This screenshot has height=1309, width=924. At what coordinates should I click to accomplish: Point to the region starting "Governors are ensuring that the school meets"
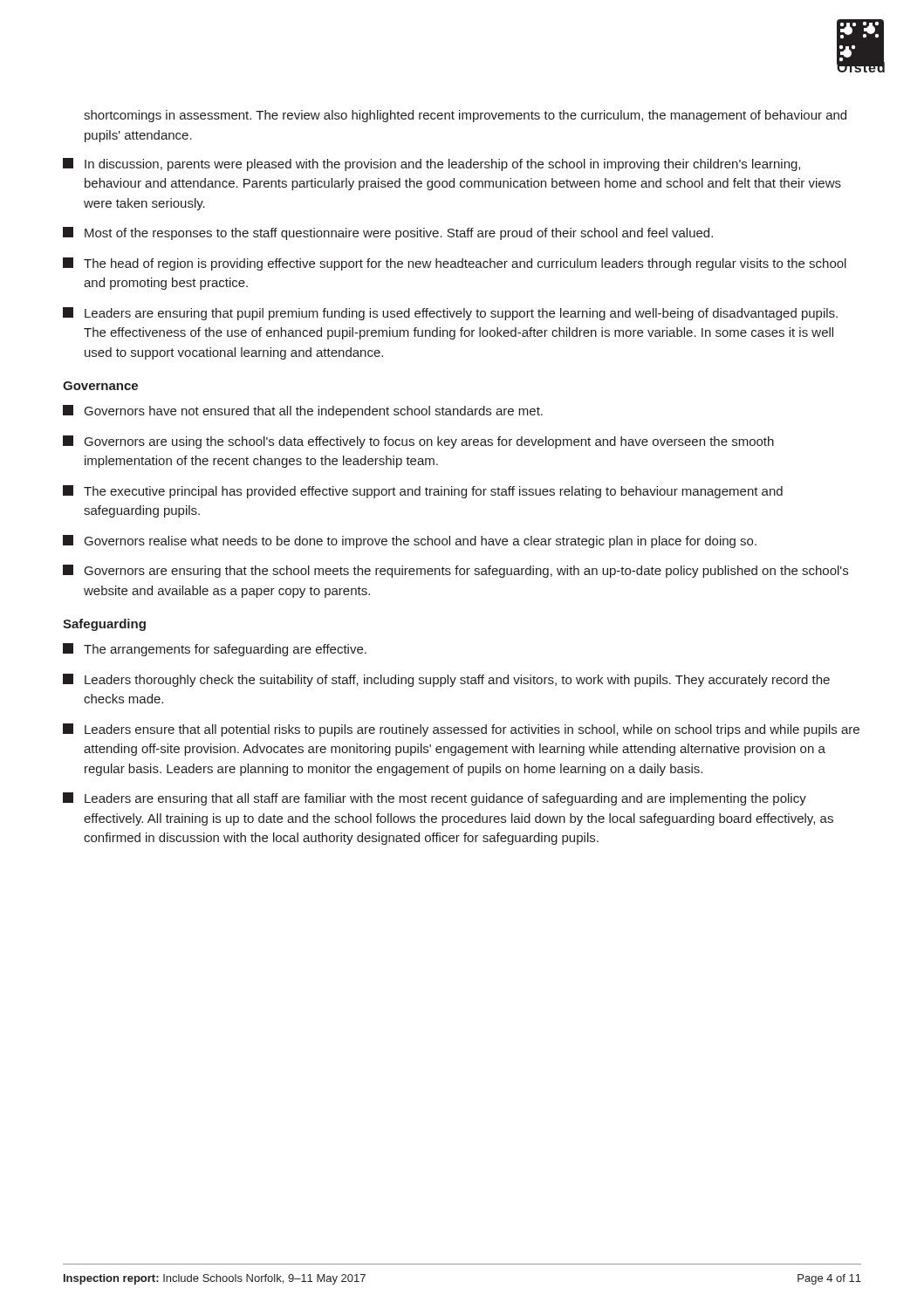click(462, 581)
